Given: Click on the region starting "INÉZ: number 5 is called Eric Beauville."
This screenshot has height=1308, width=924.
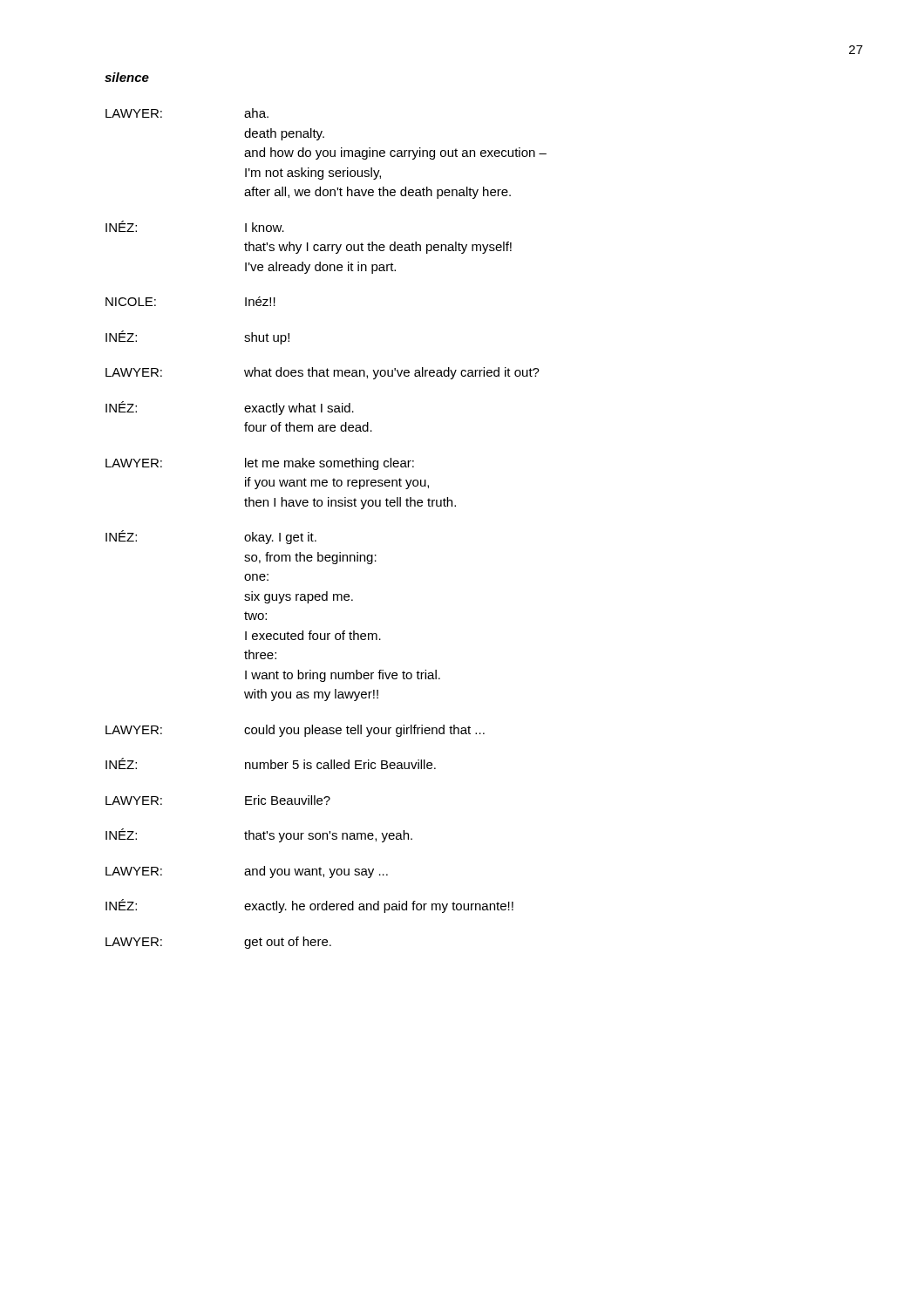Looking at the screenshot, I should (271, 765).
